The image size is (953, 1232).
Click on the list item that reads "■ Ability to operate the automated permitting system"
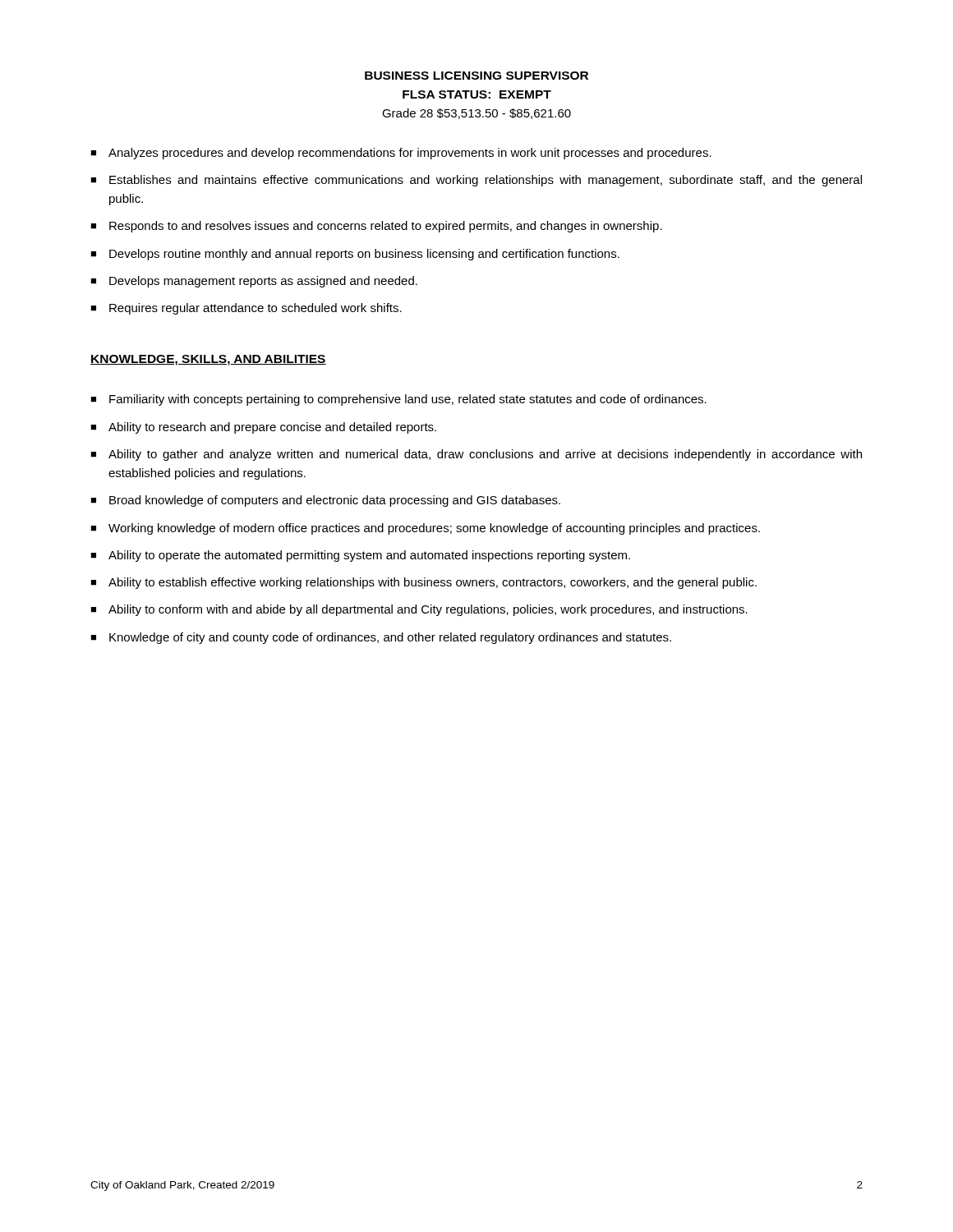(x=476, y=555)
